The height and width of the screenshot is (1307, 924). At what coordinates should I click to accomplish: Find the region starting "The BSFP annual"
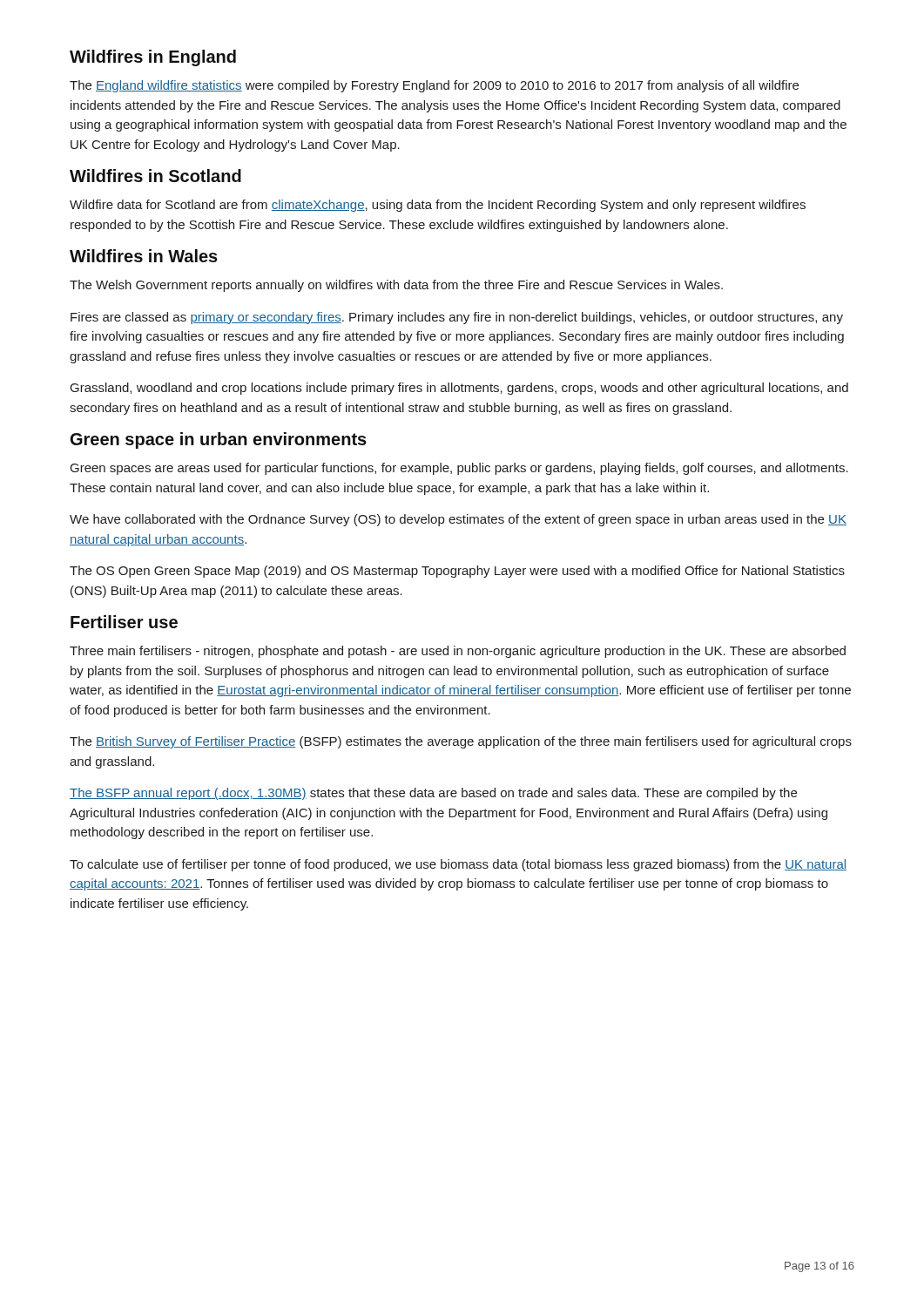(462, 813)
